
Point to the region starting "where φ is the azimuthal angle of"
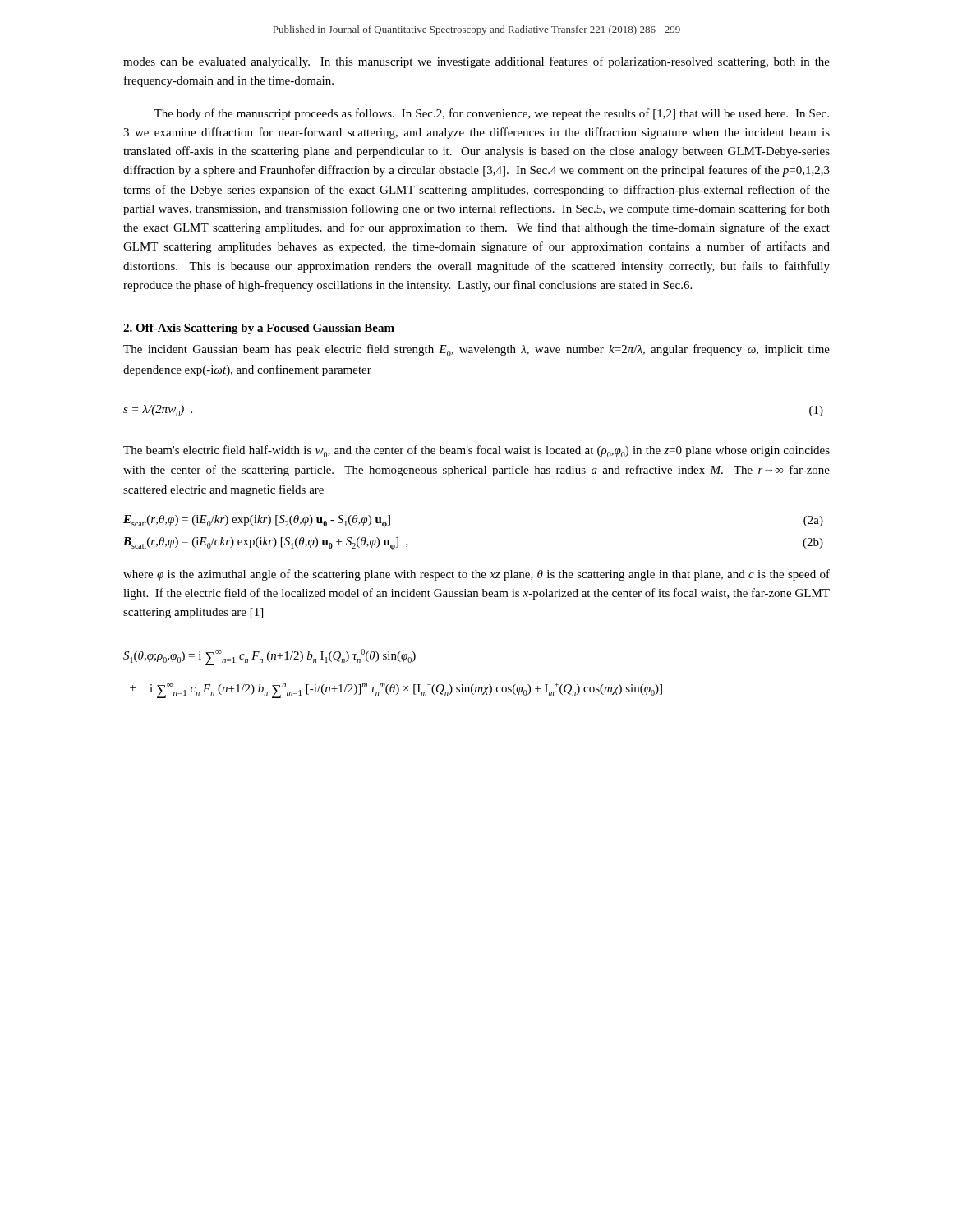coord(476,593)
